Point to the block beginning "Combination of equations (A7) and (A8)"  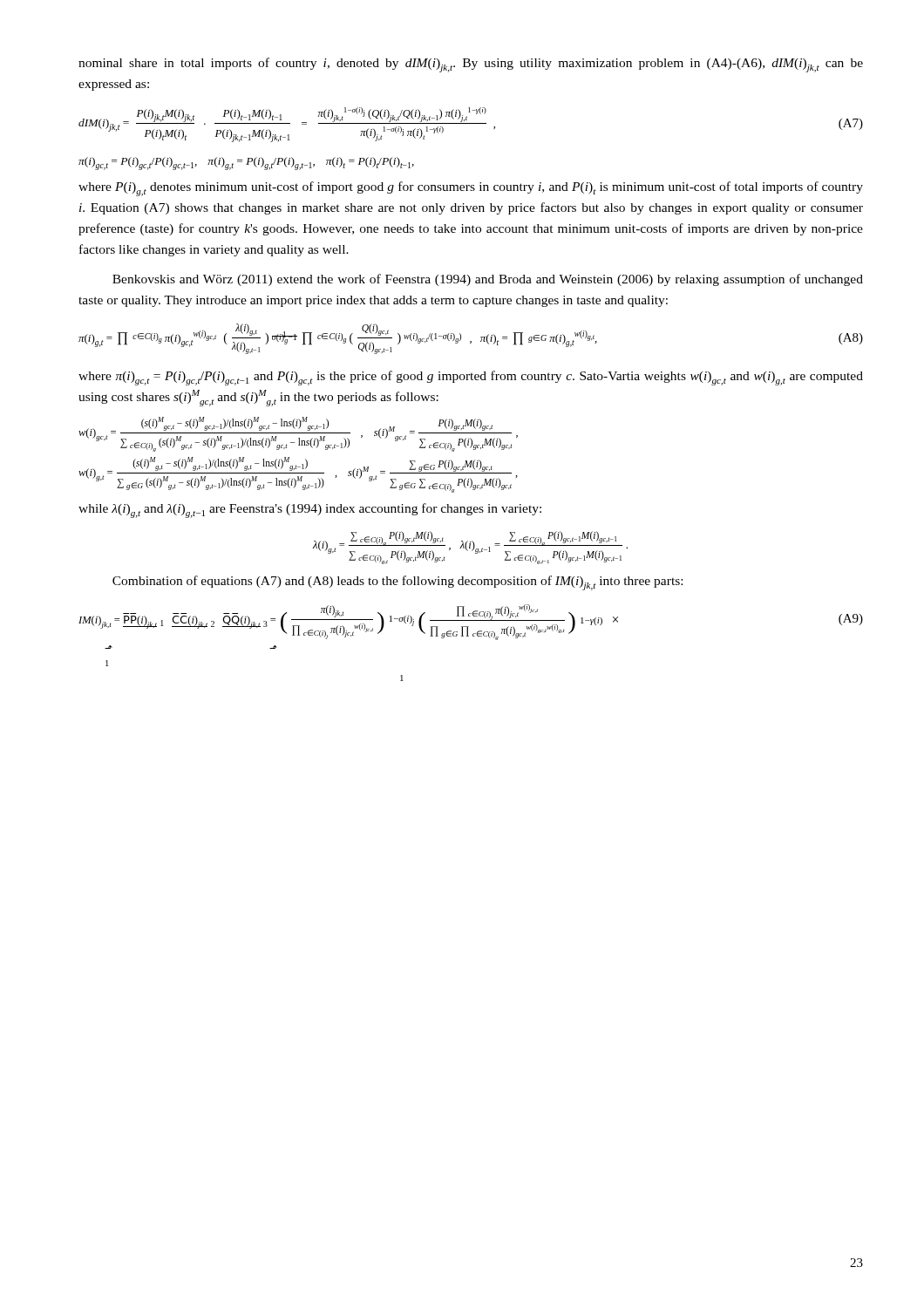tap(471, 581)
